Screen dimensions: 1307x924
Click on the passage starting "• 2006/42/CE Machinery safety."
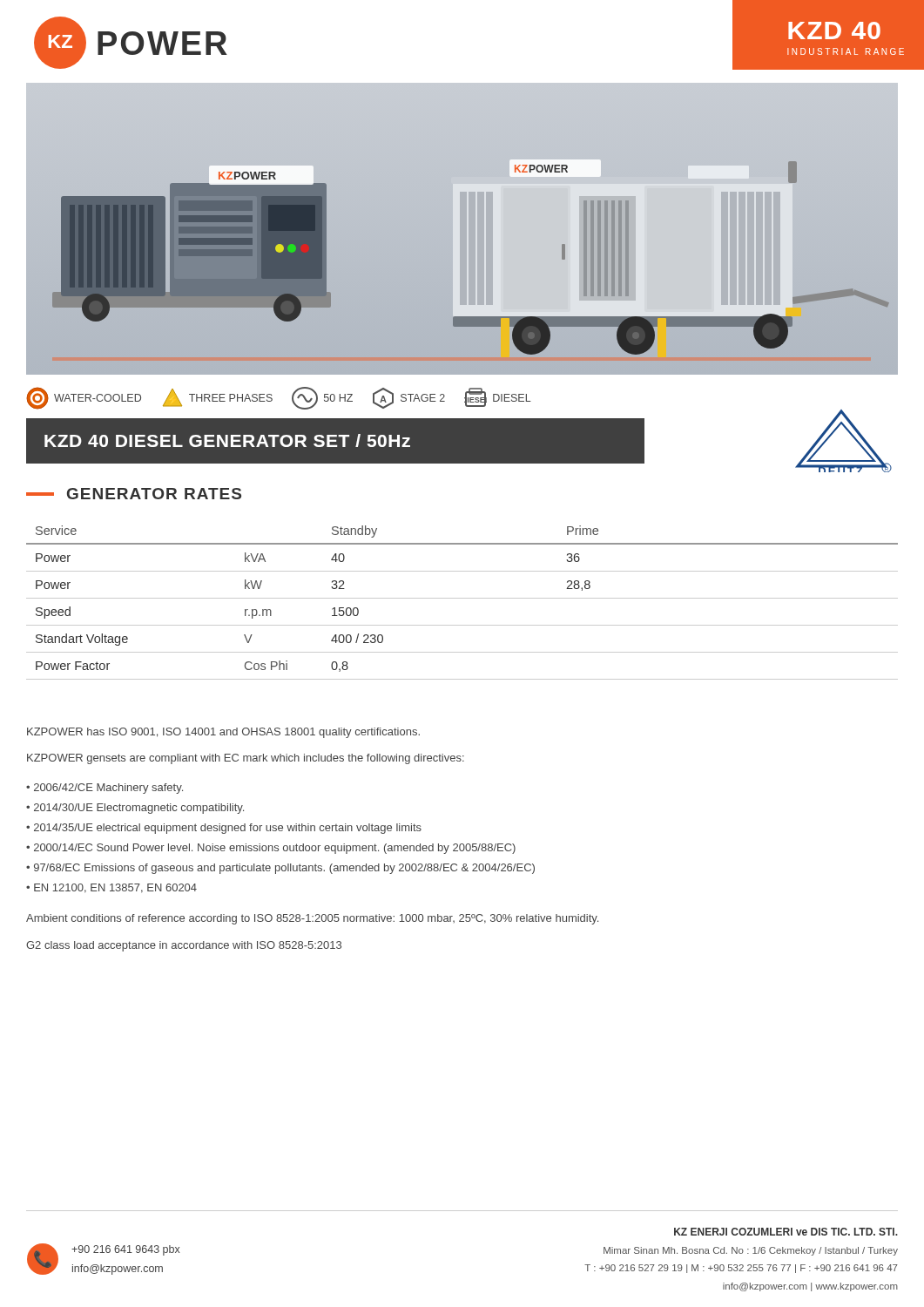tap(105, 787)
